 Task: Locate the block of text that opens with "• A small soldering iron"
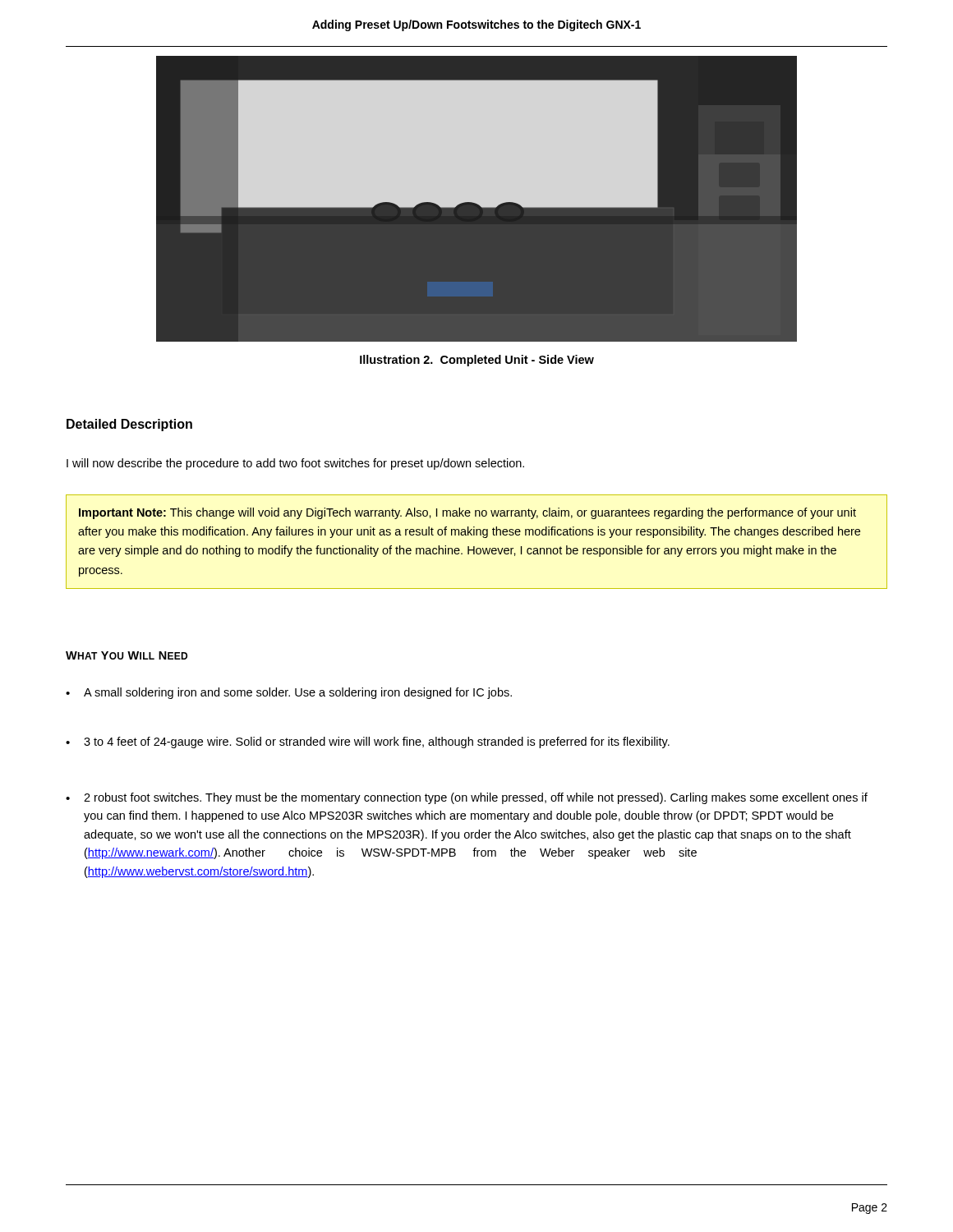[x=476, y=693]
